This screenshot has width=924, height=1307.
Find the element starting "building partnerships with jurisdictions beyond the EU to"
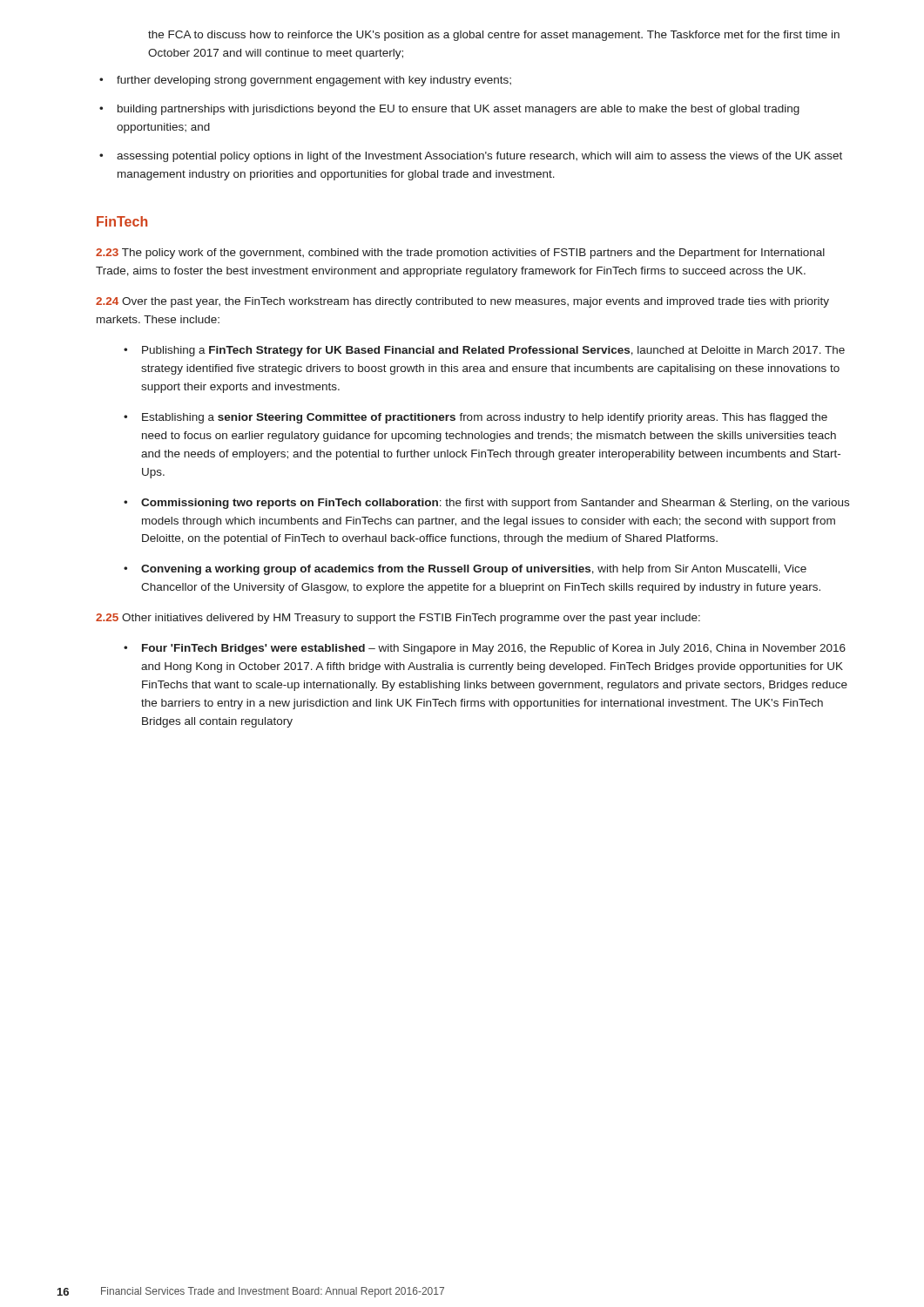click(475, 118)
